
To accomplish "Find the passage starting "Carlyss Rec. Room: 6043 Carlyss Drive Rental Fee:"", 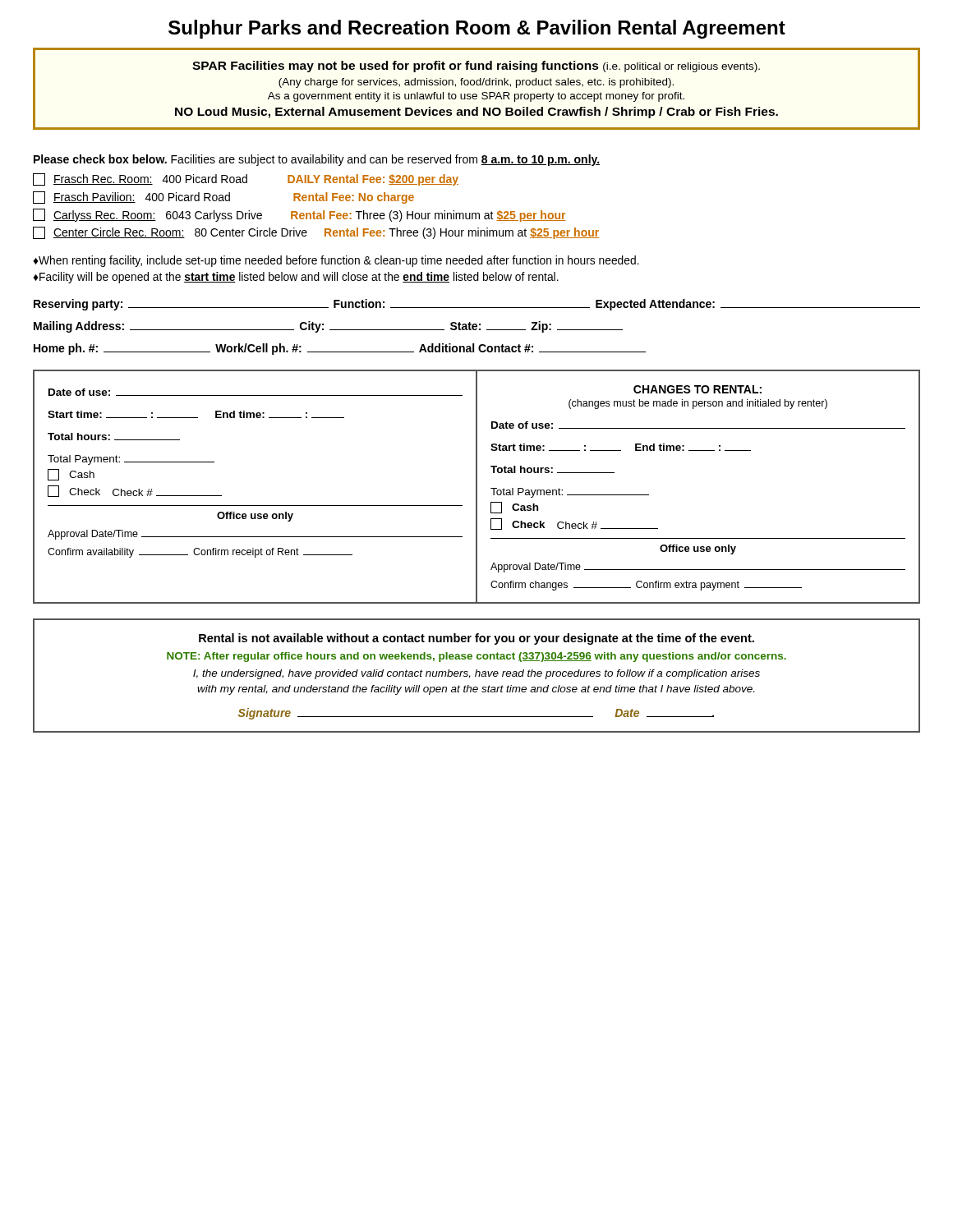I will pyautogui.click(x=299, y=215).
